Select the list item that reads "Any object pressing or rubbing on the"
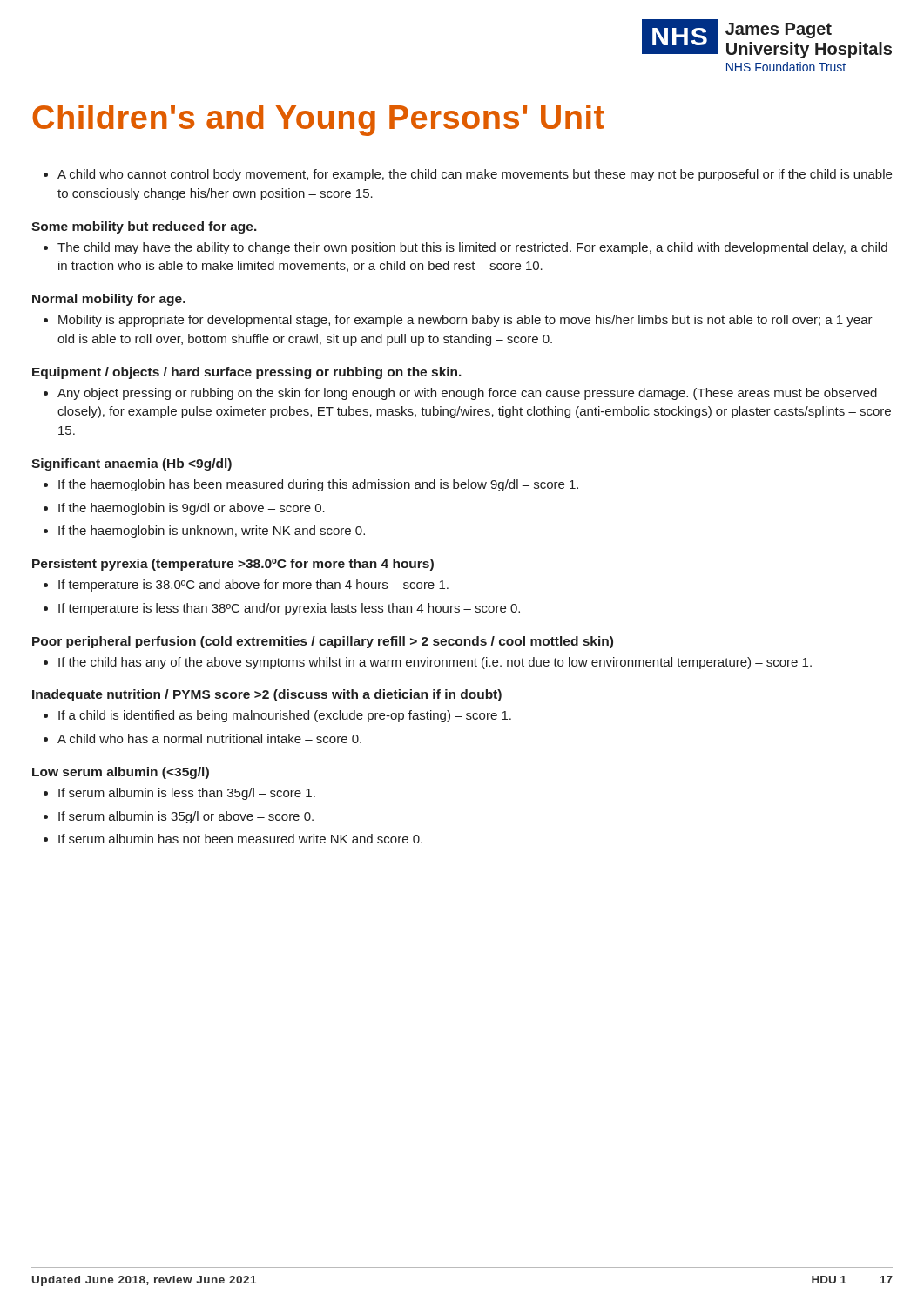The image size is (924, 1307). pos(474,411)
